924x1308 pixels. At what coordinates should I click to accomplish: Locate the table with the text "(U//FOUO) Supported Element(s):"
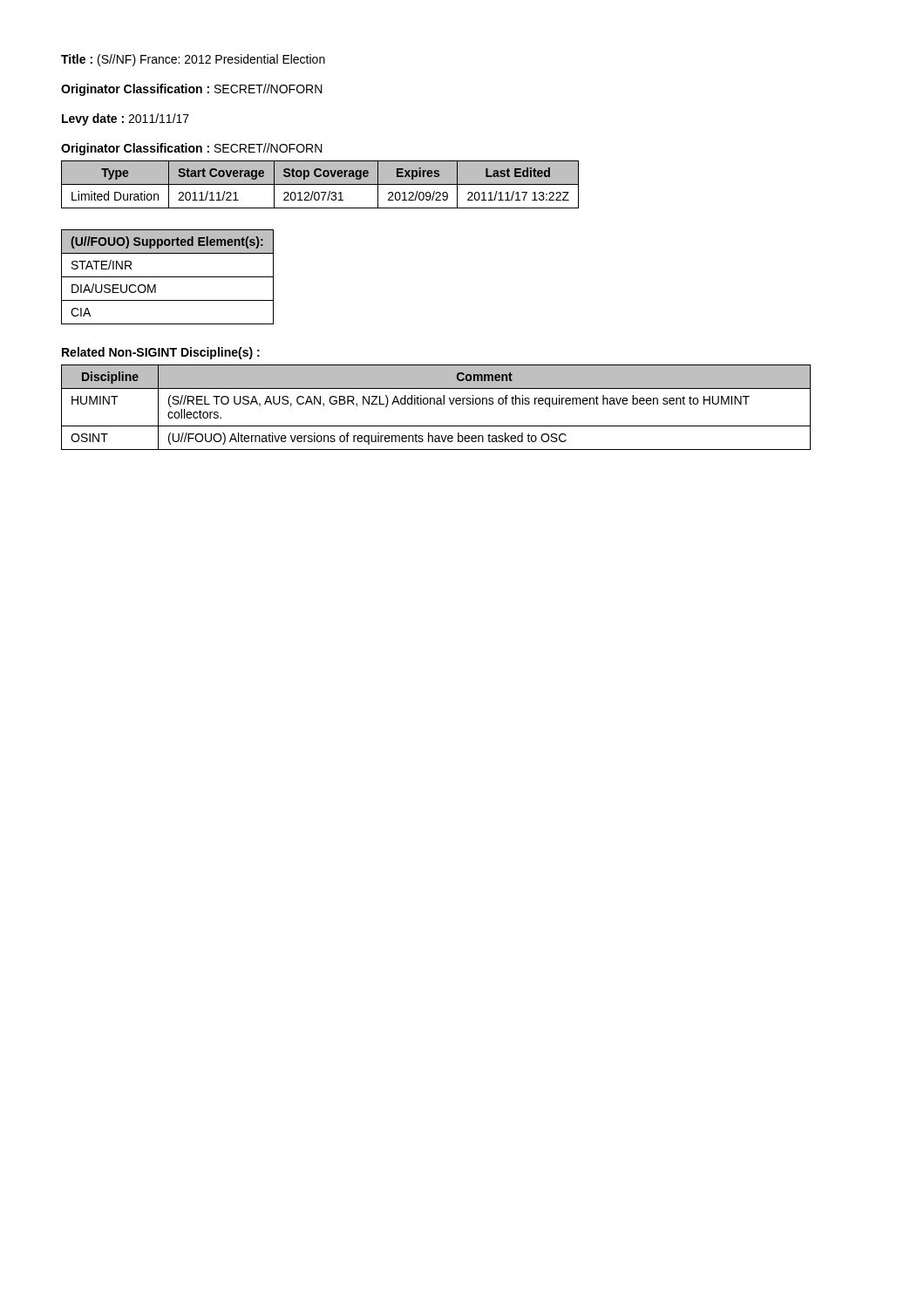pyautogui.click(x=462, y=277)
